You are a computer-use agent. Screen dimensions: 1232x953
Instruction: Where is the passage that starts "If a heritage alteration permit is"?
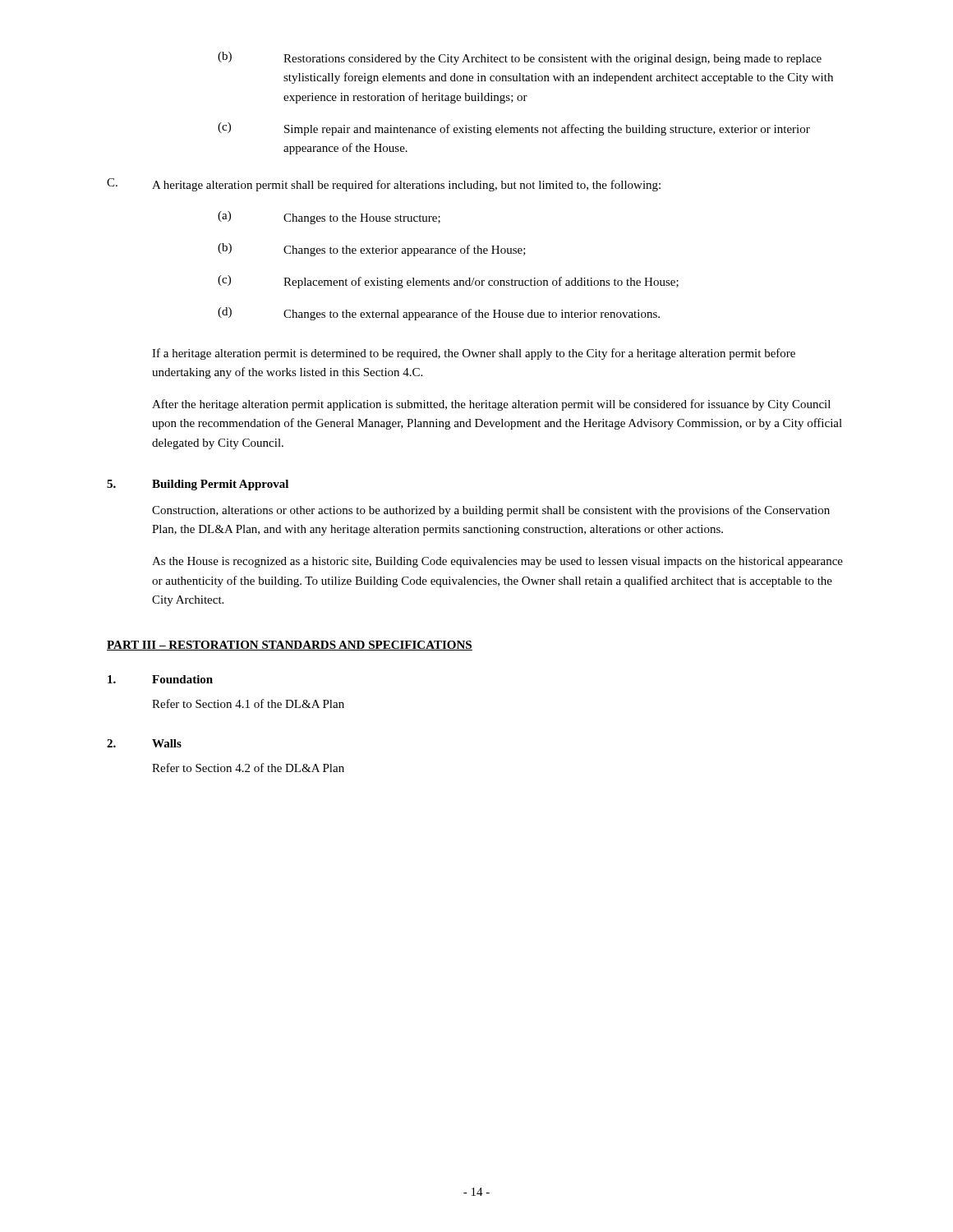pyautogui.click(x=474, y=362)
